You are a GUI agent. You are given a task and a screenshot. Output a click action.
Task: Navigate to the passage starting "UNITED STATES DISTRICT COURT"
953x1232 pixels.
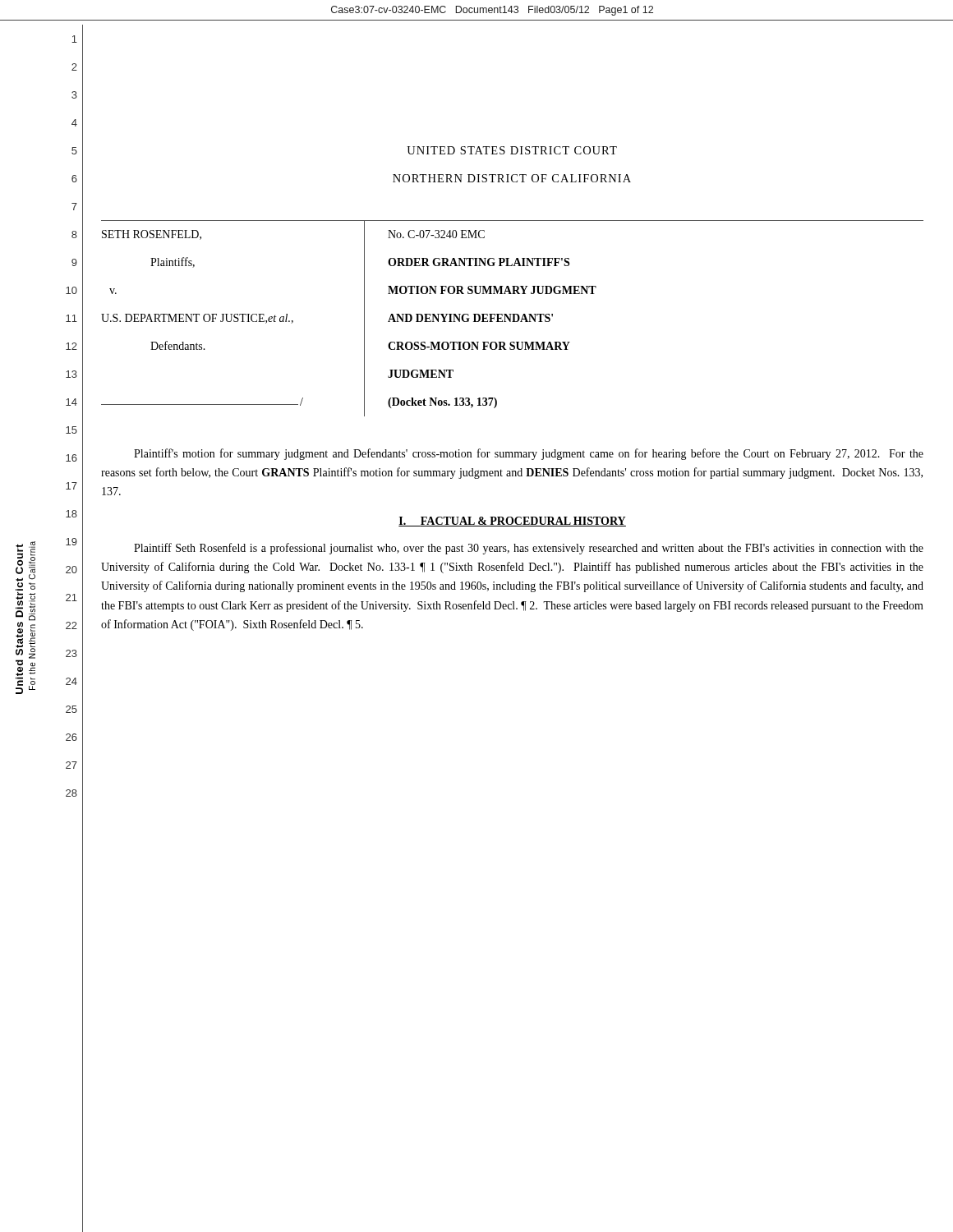click(x=512, y=150)
